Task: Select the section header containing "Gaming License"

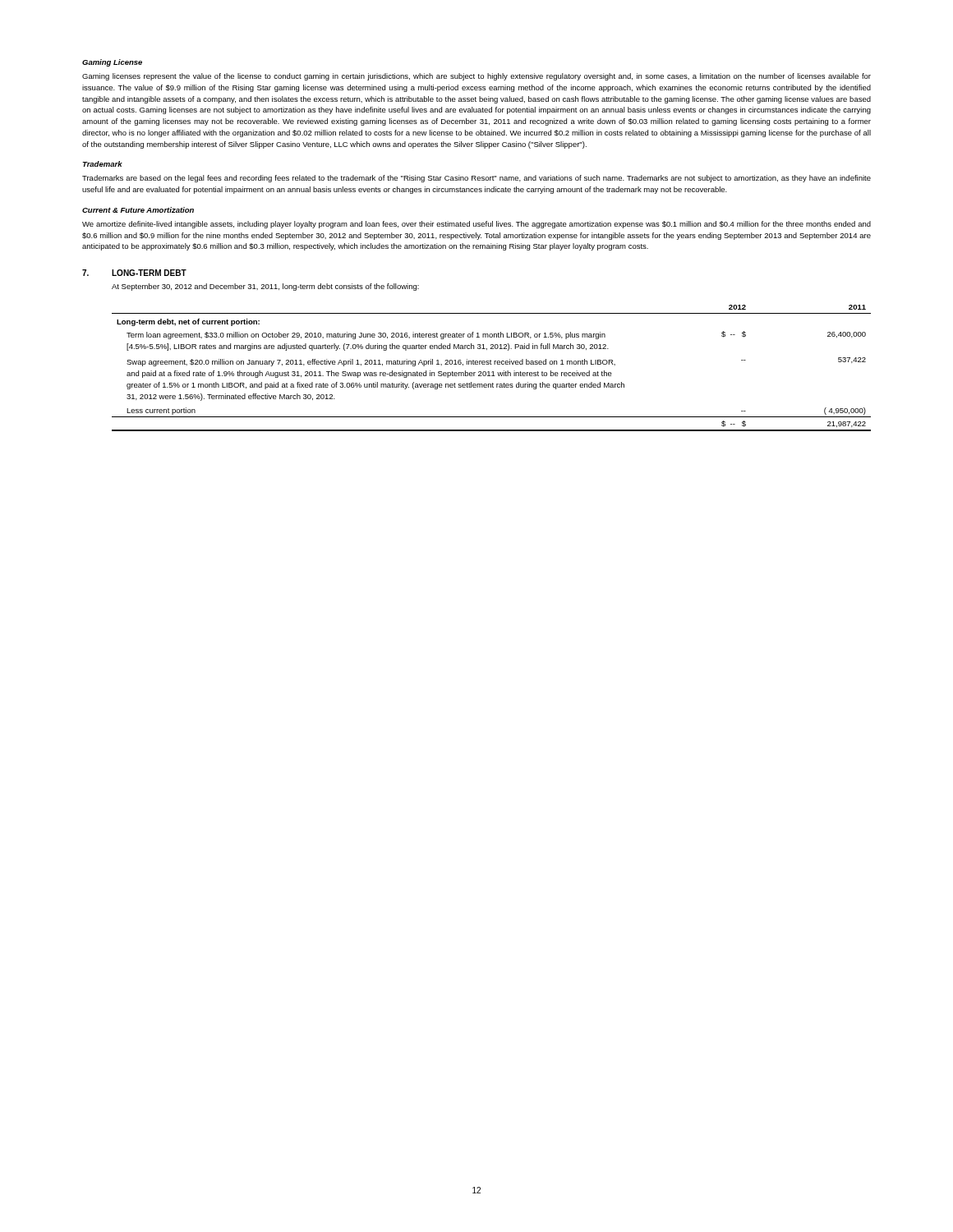Action: pos(112,62)
